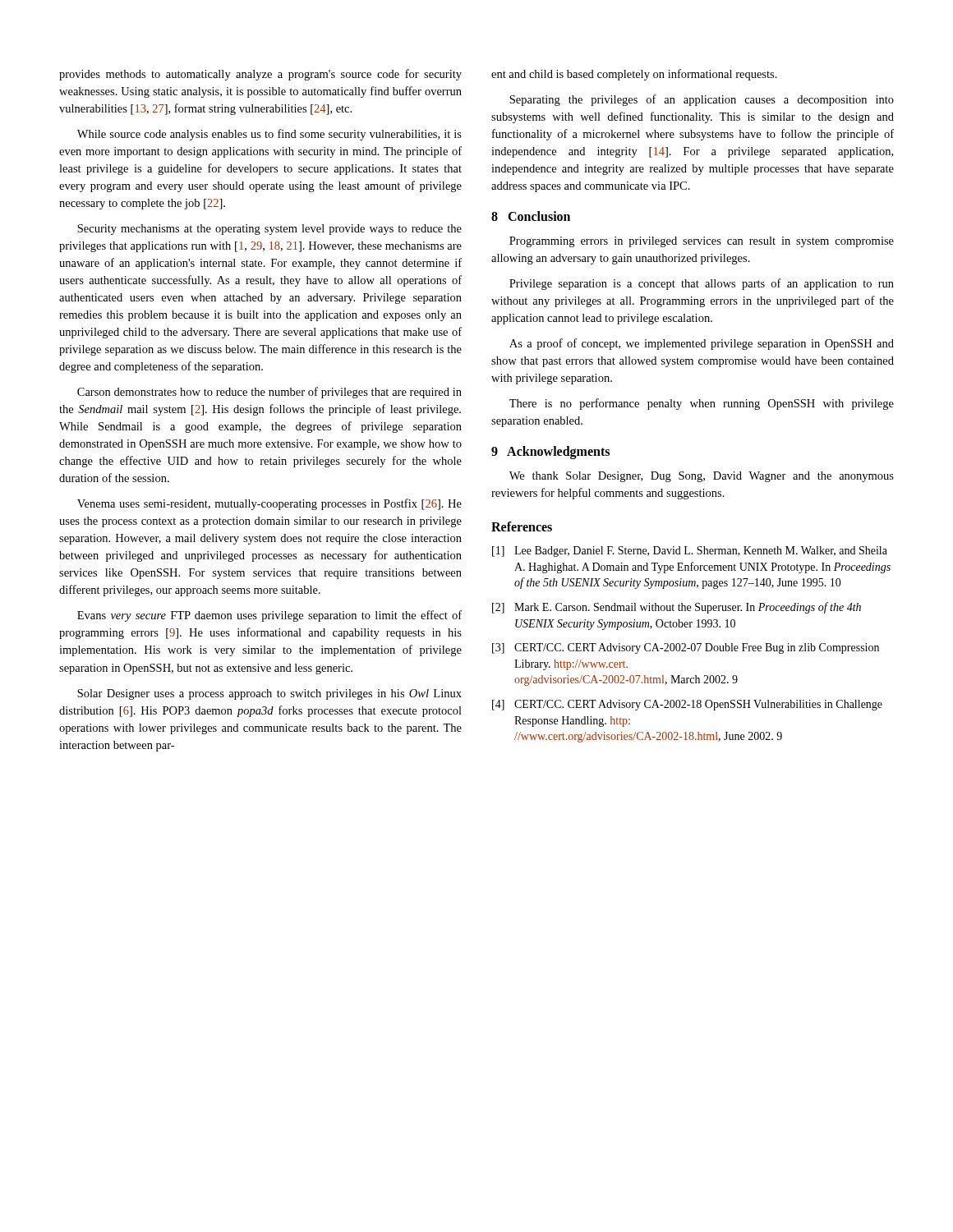The width and height of the screenshot is (953, 1232).
Task: Click on the text block containing "ent and child"
Action: pyautogui.click(x=693, y=130)
